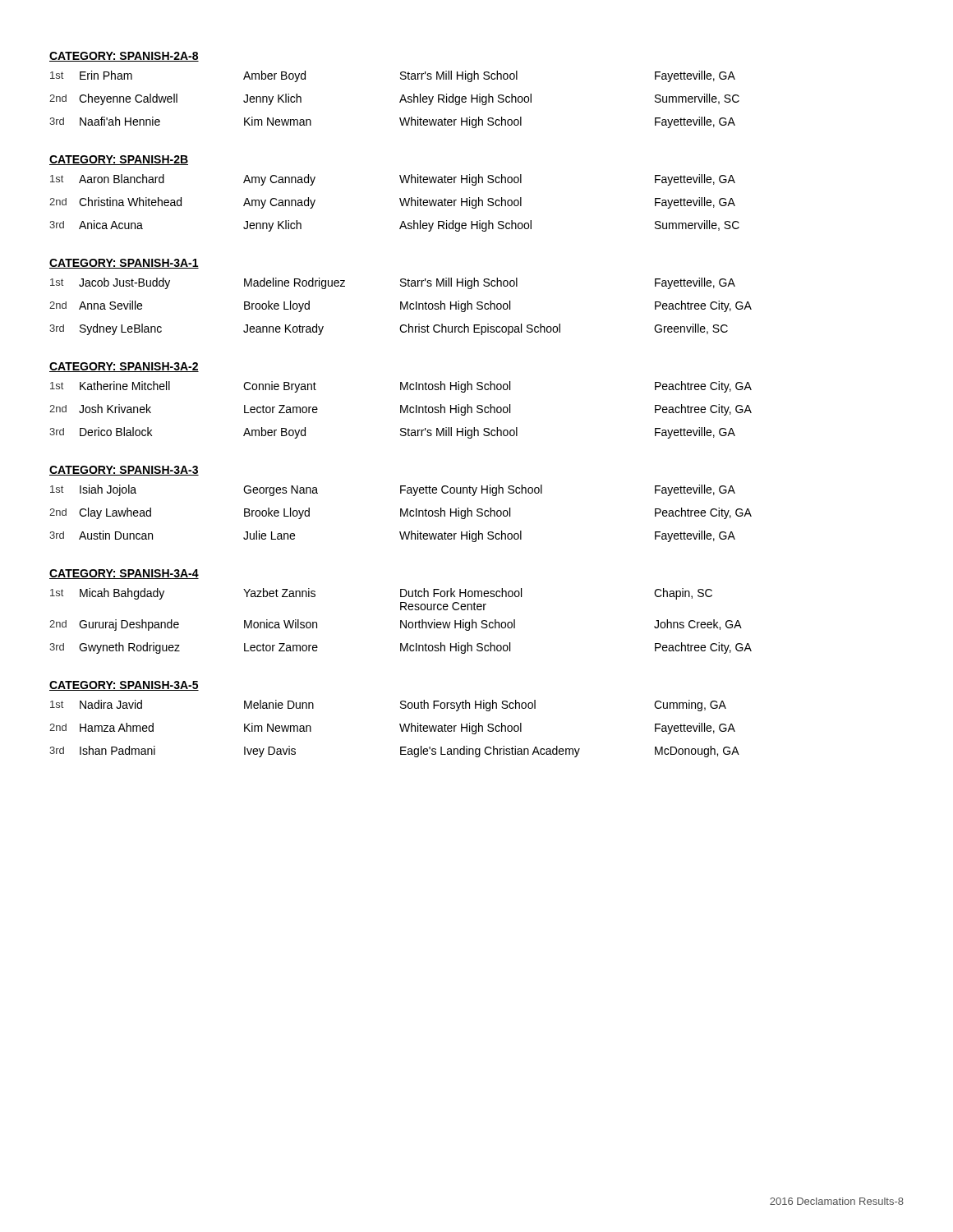Point to the block beginning "2nd Christina Whitehead Amy Cannady"
Viewport: 953px width, 1232px height.
(x=476, y=202)
